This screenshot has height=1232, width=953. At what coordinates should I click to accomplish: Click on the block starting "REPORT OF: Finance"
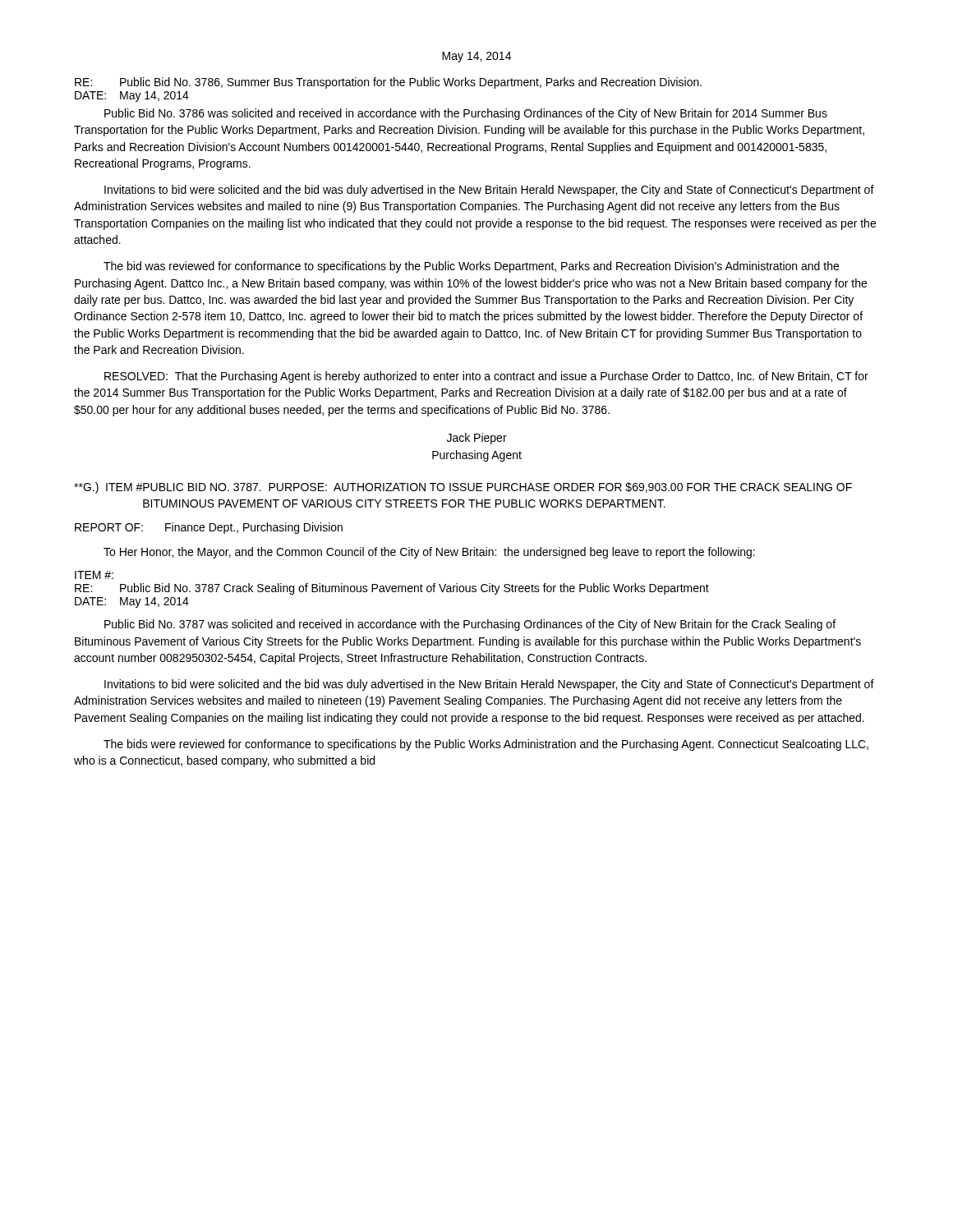209,527
